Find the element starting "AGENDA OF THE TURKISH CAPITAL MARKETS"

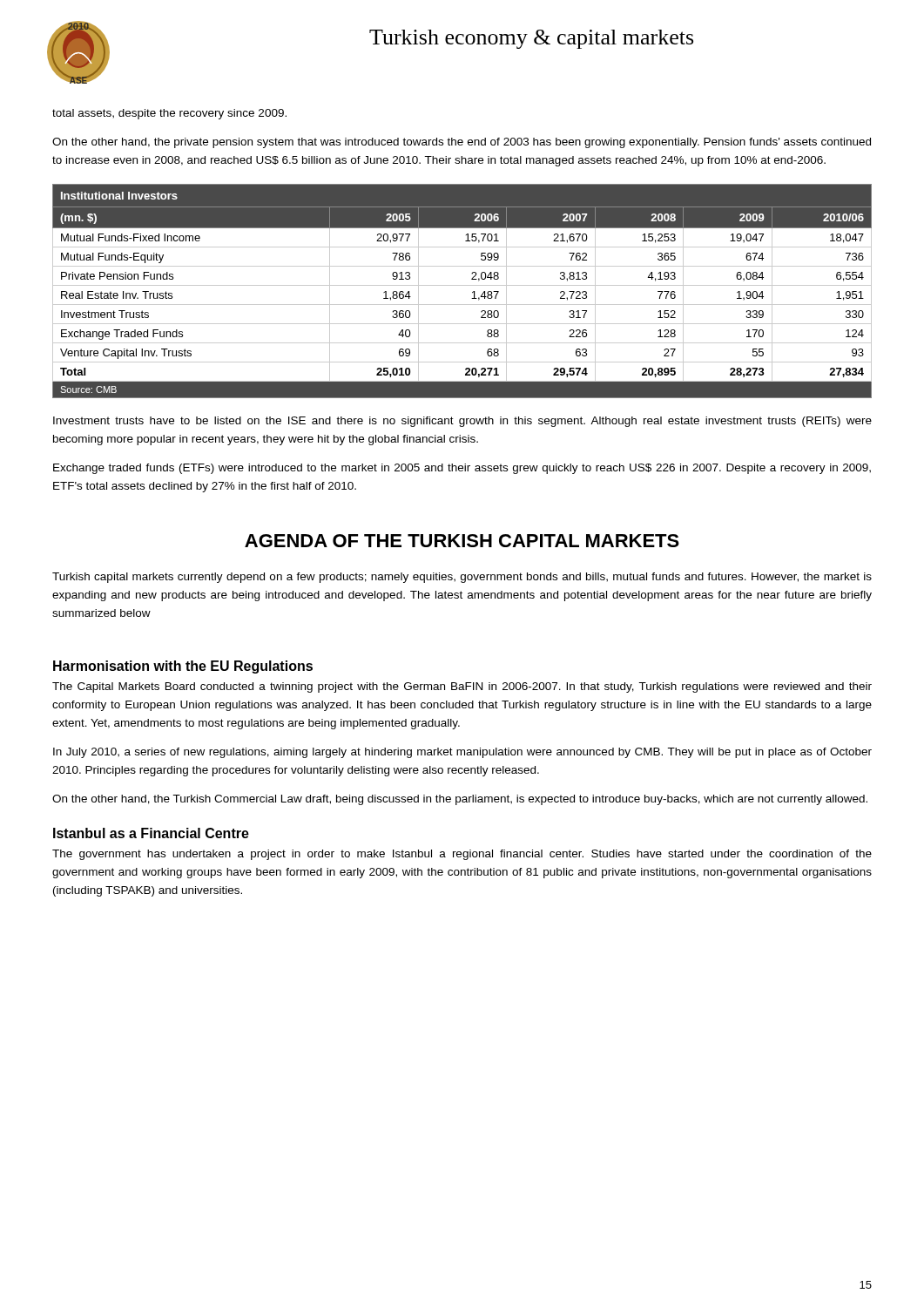[x=462, y=541]
